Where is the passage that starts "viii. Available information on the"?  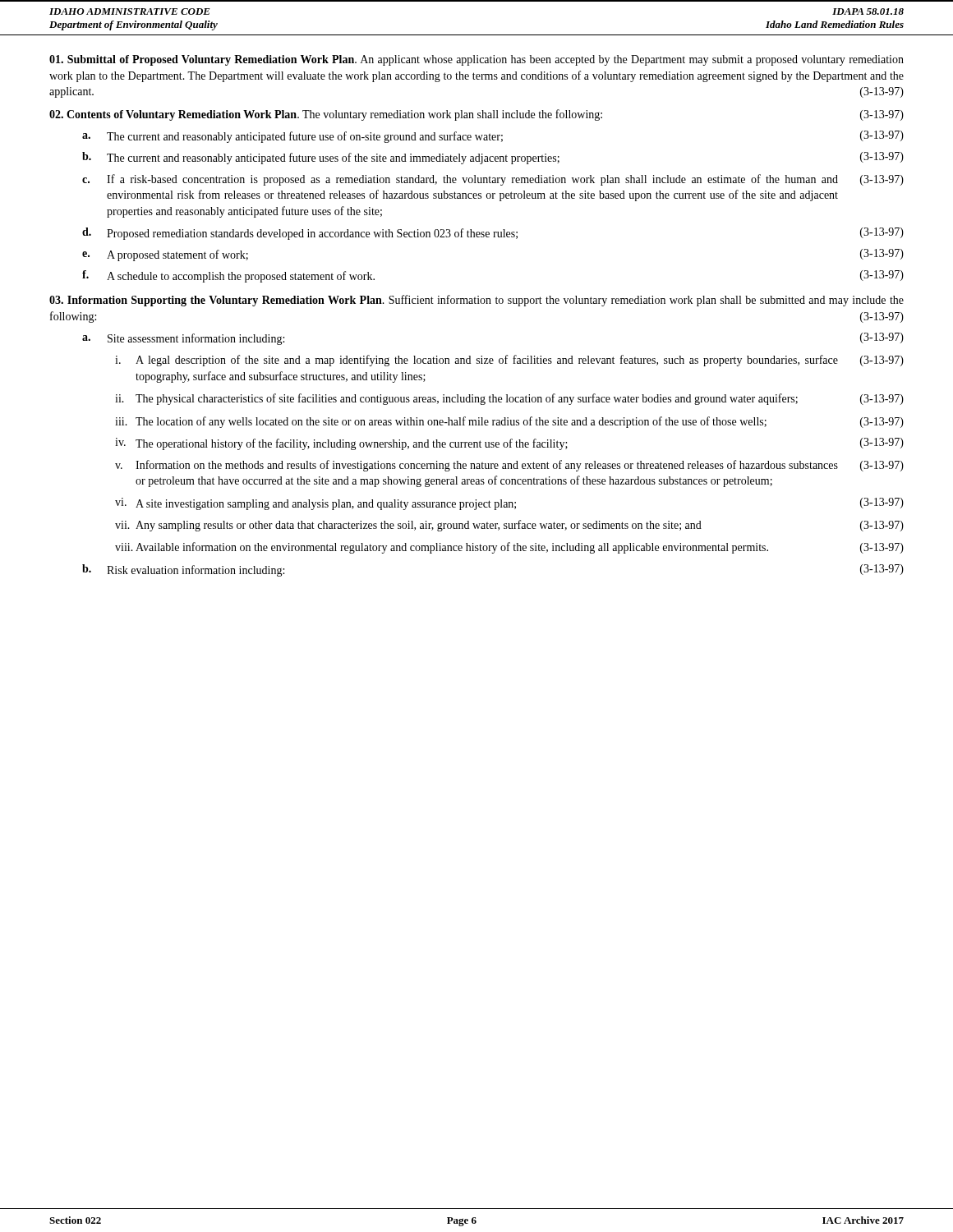pos(509,548)
